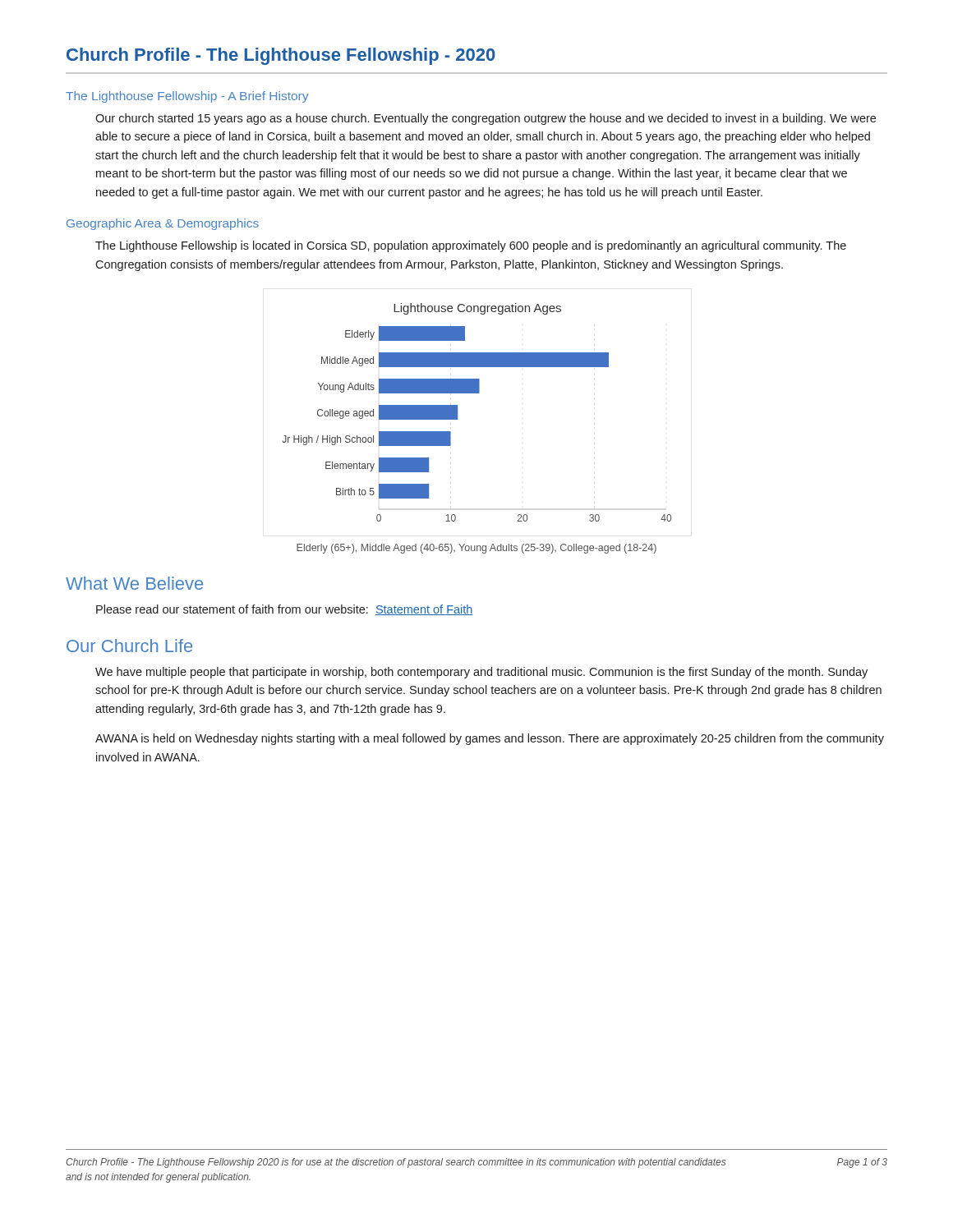Find the section header with the text "What We Believe"
The image size is (953, 1232).
point(135,584)
